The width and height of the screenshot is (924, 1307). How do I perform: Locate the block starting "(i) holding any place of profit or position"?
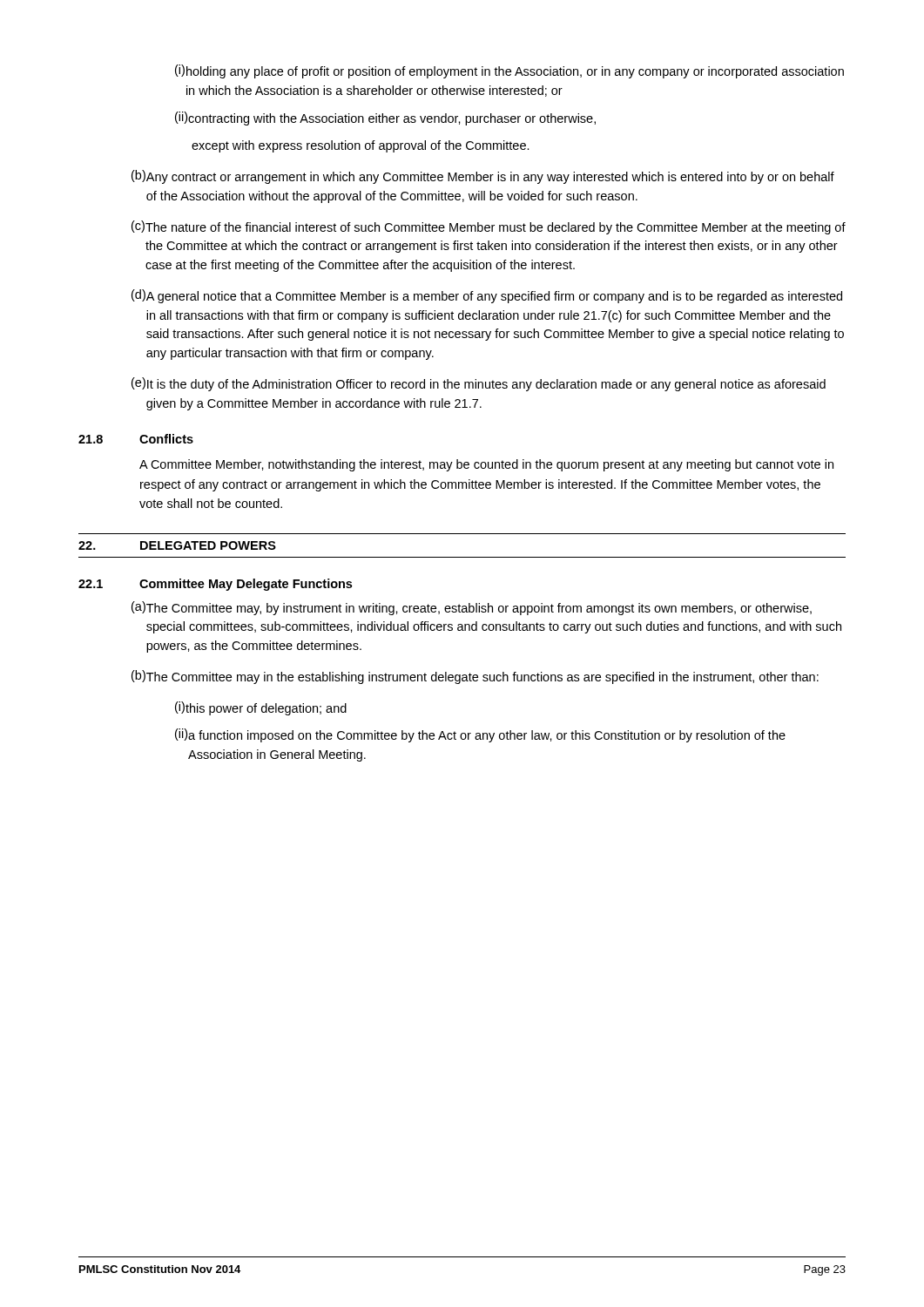pyautogui.click(x=462, y=82)
